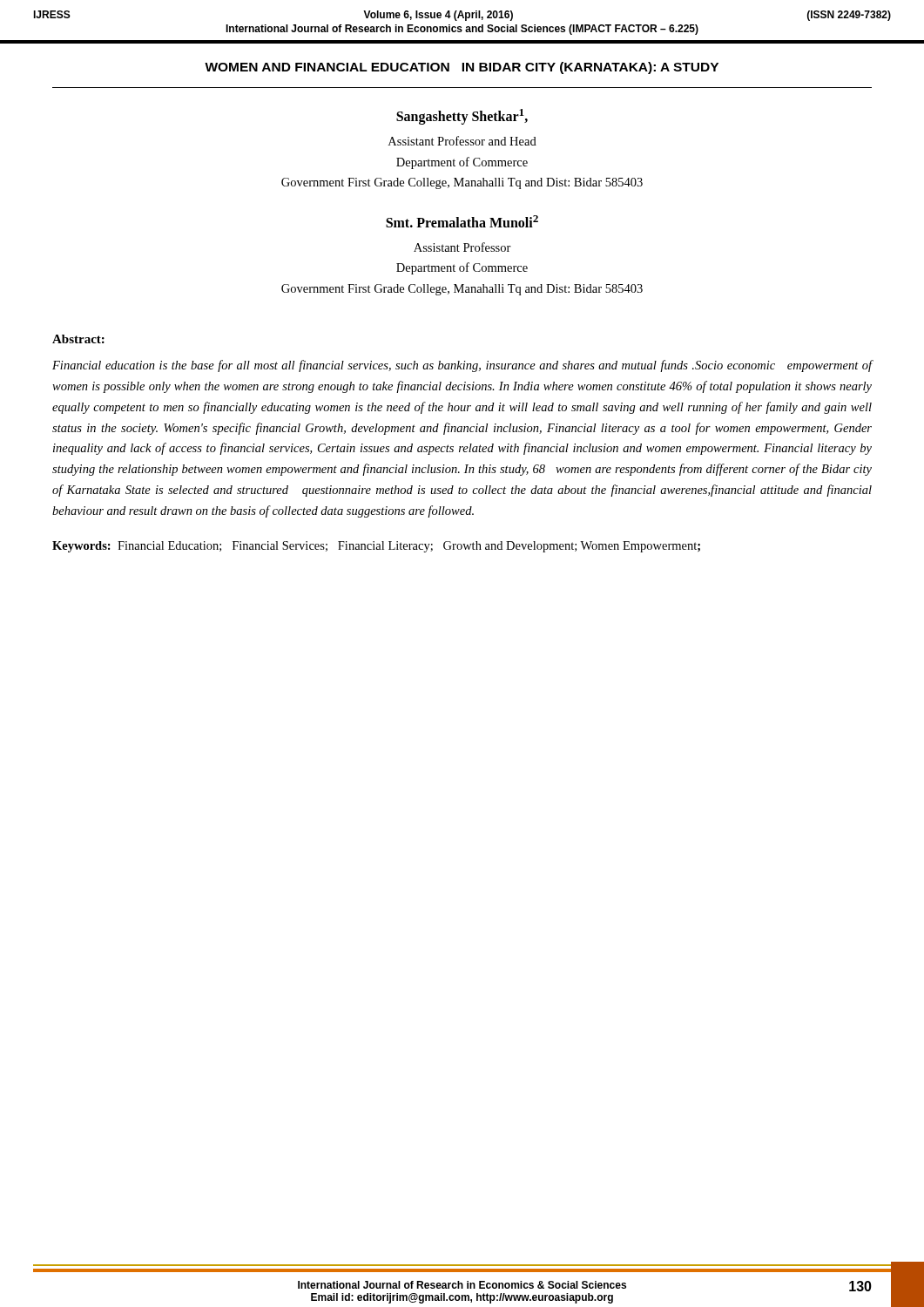
Task: Select the region starting "WOMEN AND FINANCIAL EDUCATION IN BIDAR"
Action: pos(462,67)
